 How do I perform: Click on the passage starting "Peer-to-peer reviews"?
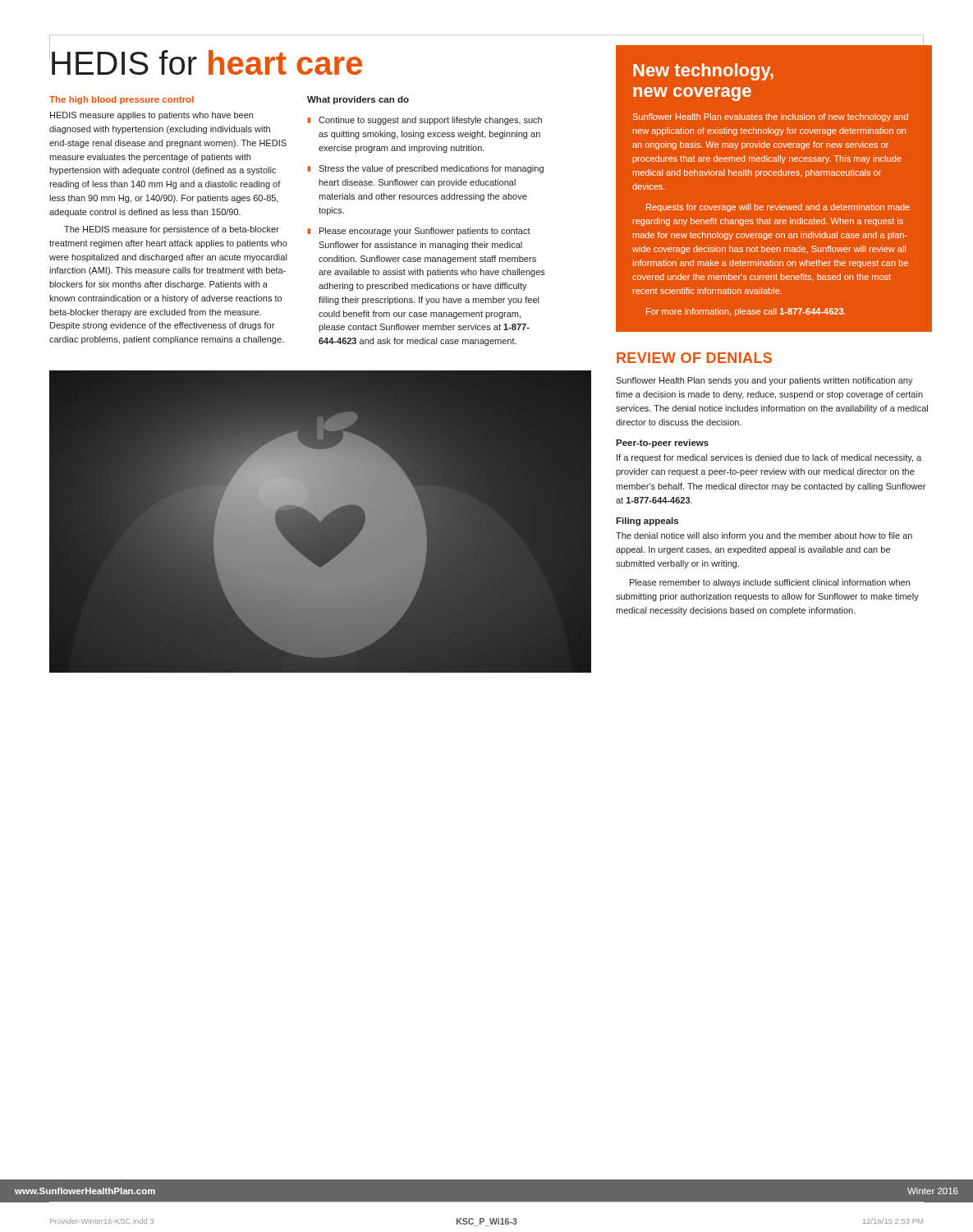662,443
